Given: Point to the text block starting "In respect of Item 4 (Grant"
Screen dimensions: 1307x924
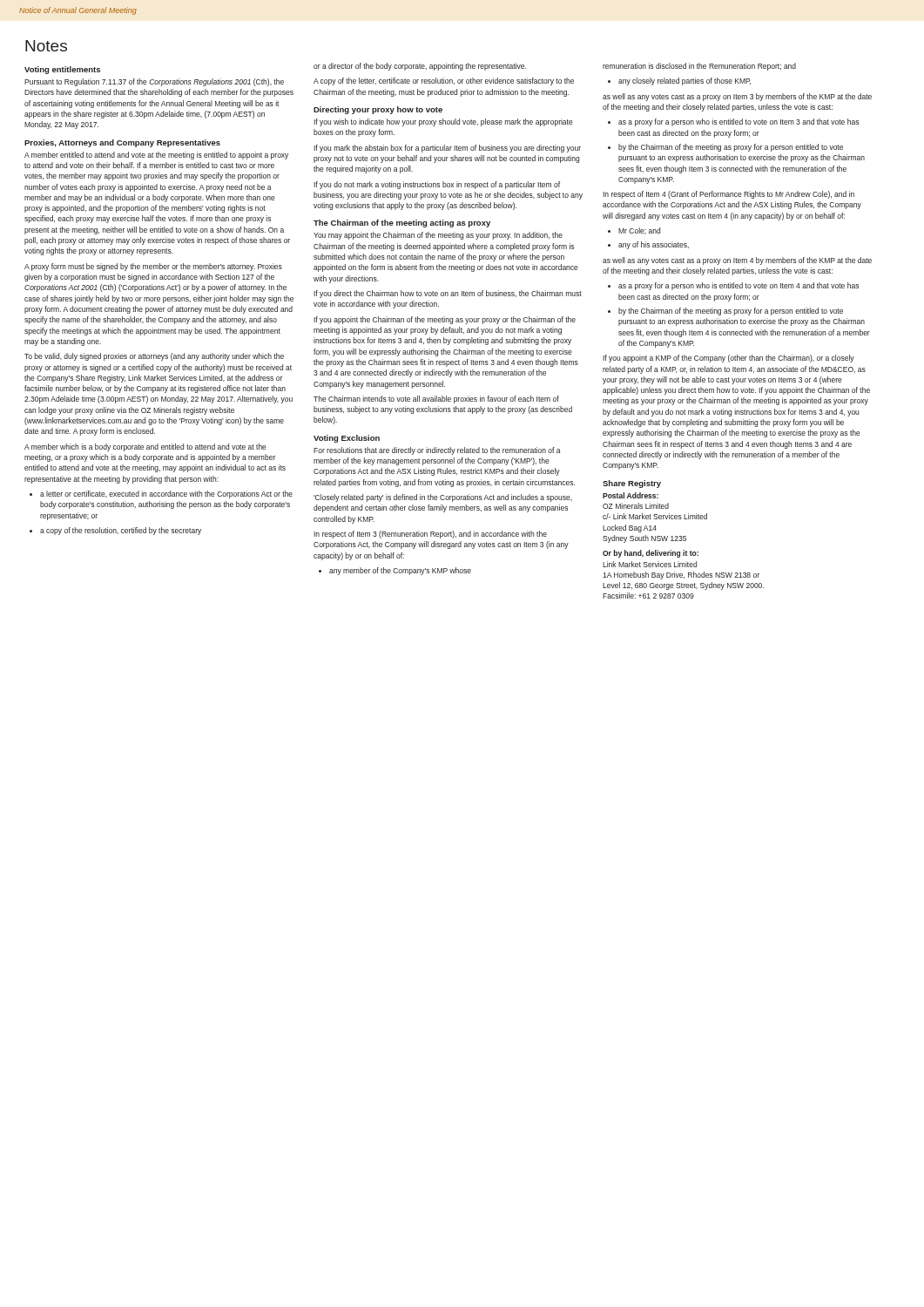Looking at the screenshot, I should 738,205.
